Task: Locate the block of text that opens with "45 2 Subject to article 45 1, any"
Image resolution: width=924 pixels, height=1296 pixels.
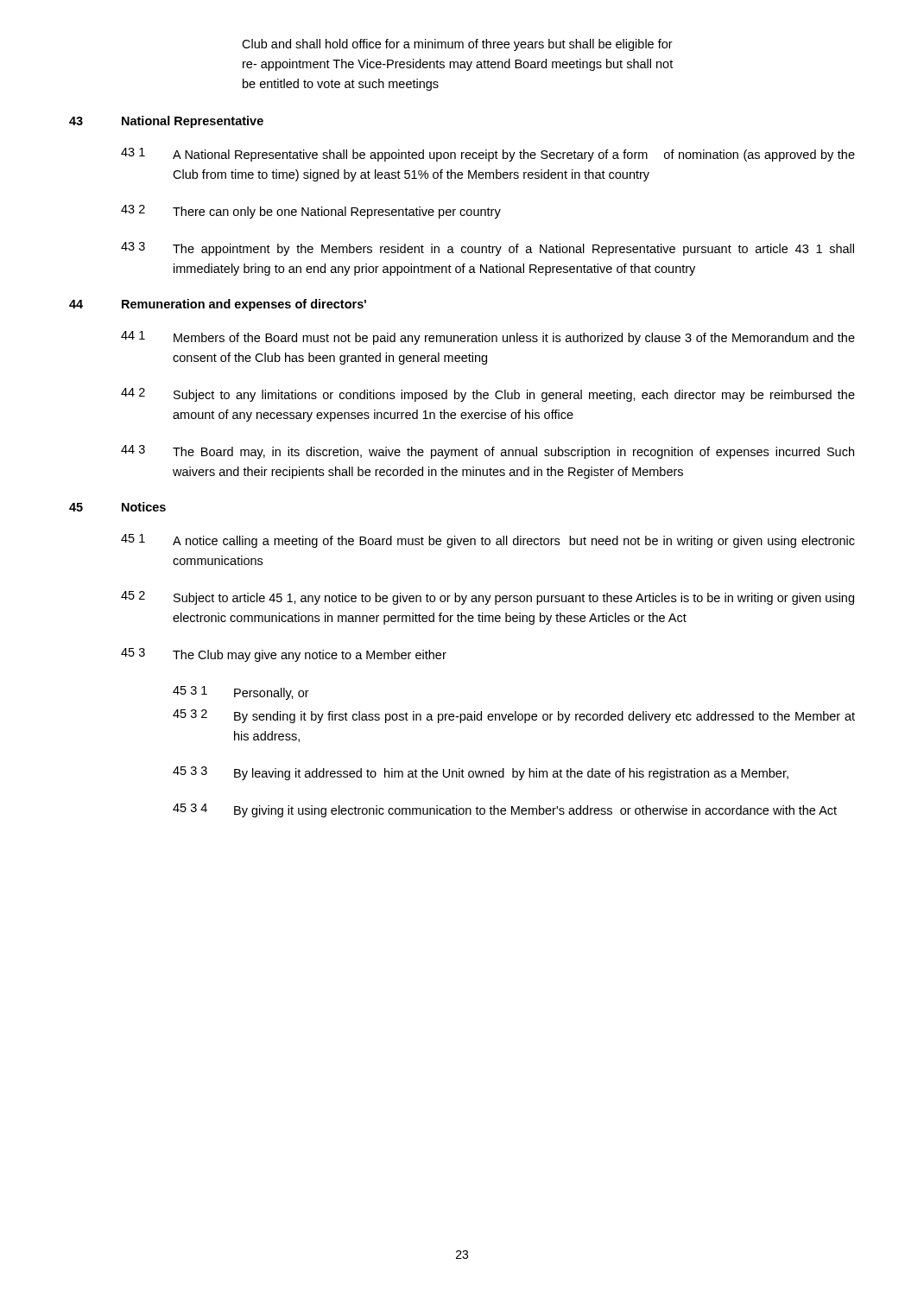Action: click(488, 608)
